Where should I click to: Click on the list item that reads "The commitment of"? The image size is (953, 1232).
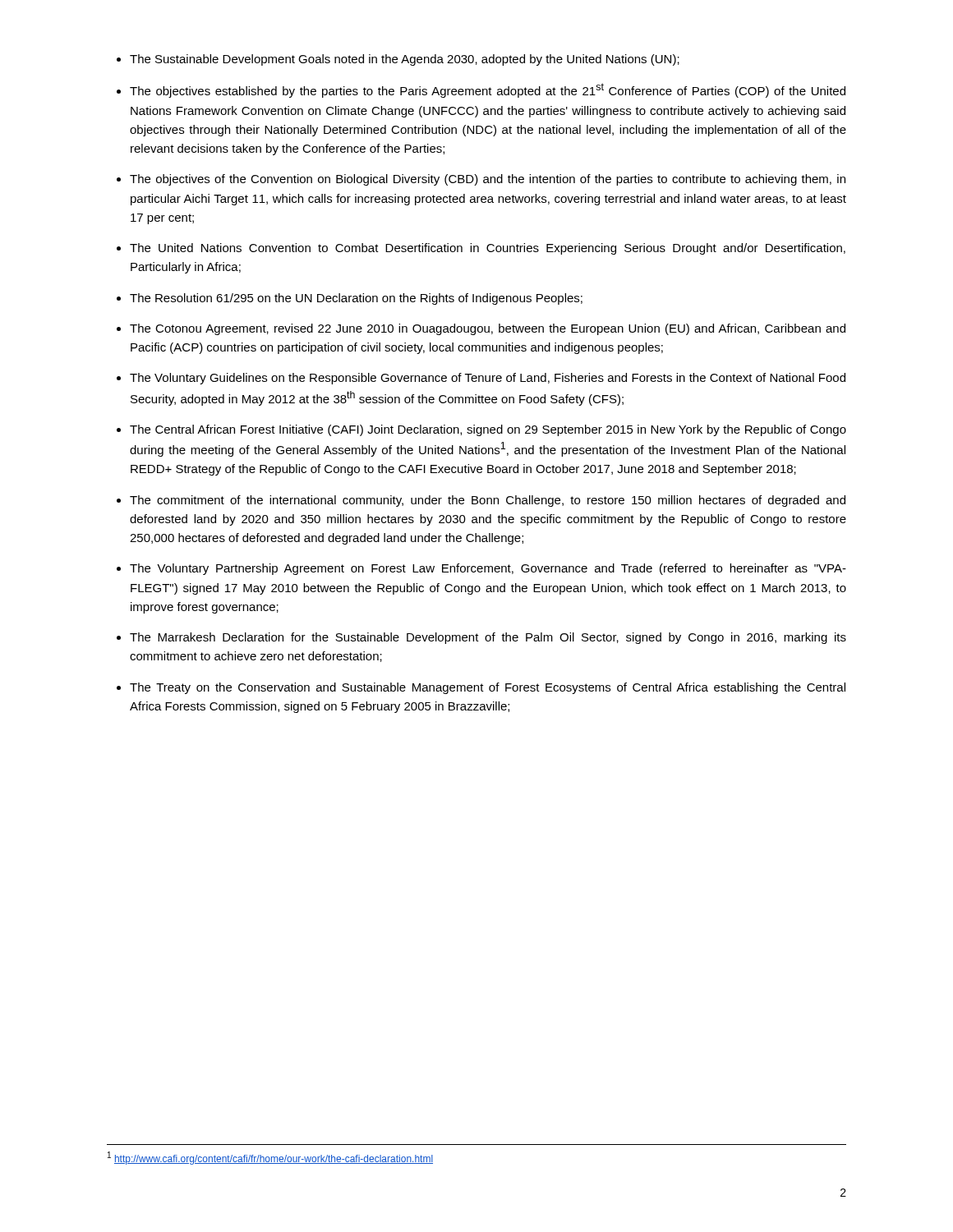coord(488,518)
